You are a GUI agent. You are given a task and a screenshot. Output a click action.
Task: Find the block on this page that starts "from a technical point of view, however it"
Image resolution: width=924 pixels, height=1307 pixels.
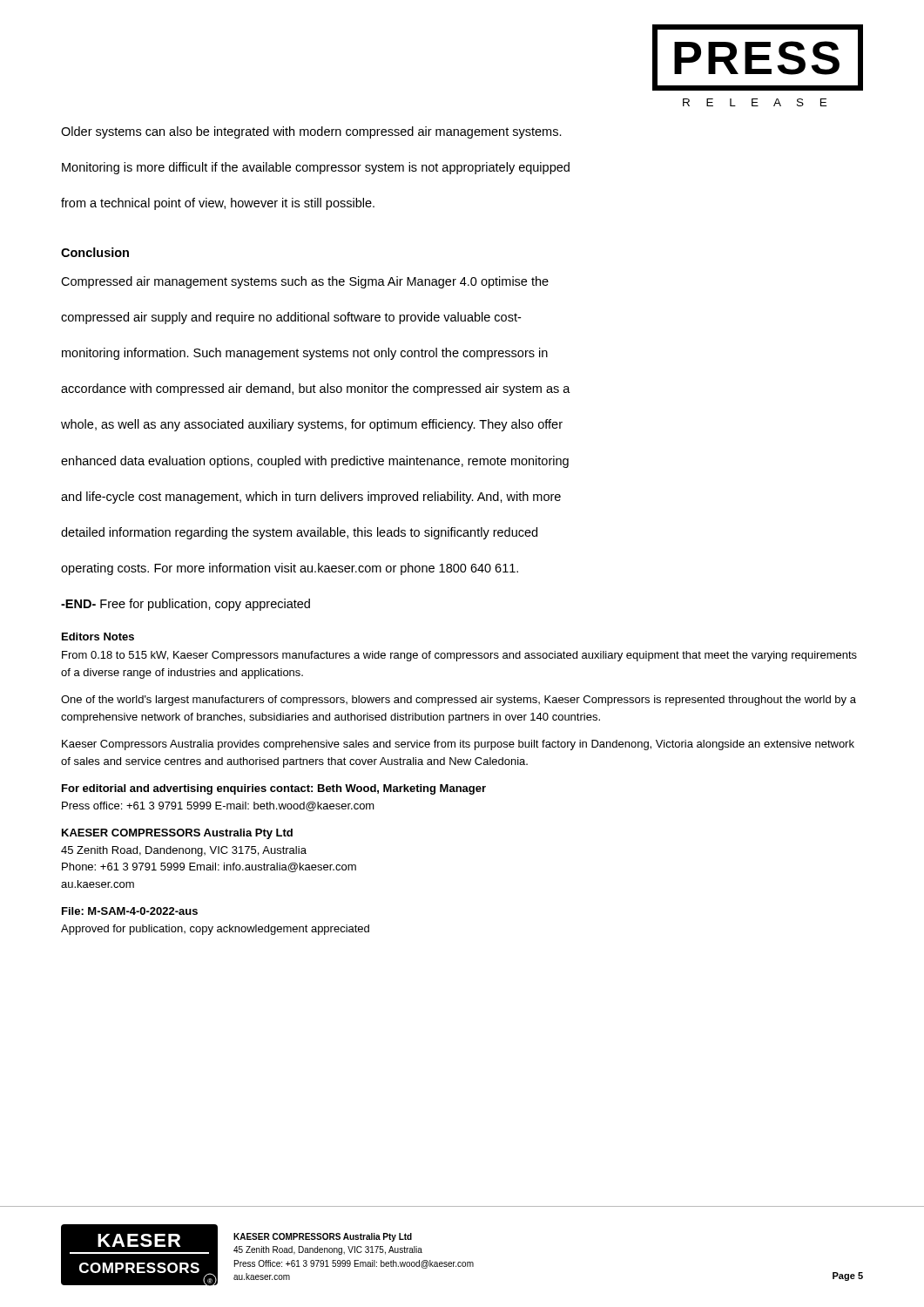tap(218, 203)
